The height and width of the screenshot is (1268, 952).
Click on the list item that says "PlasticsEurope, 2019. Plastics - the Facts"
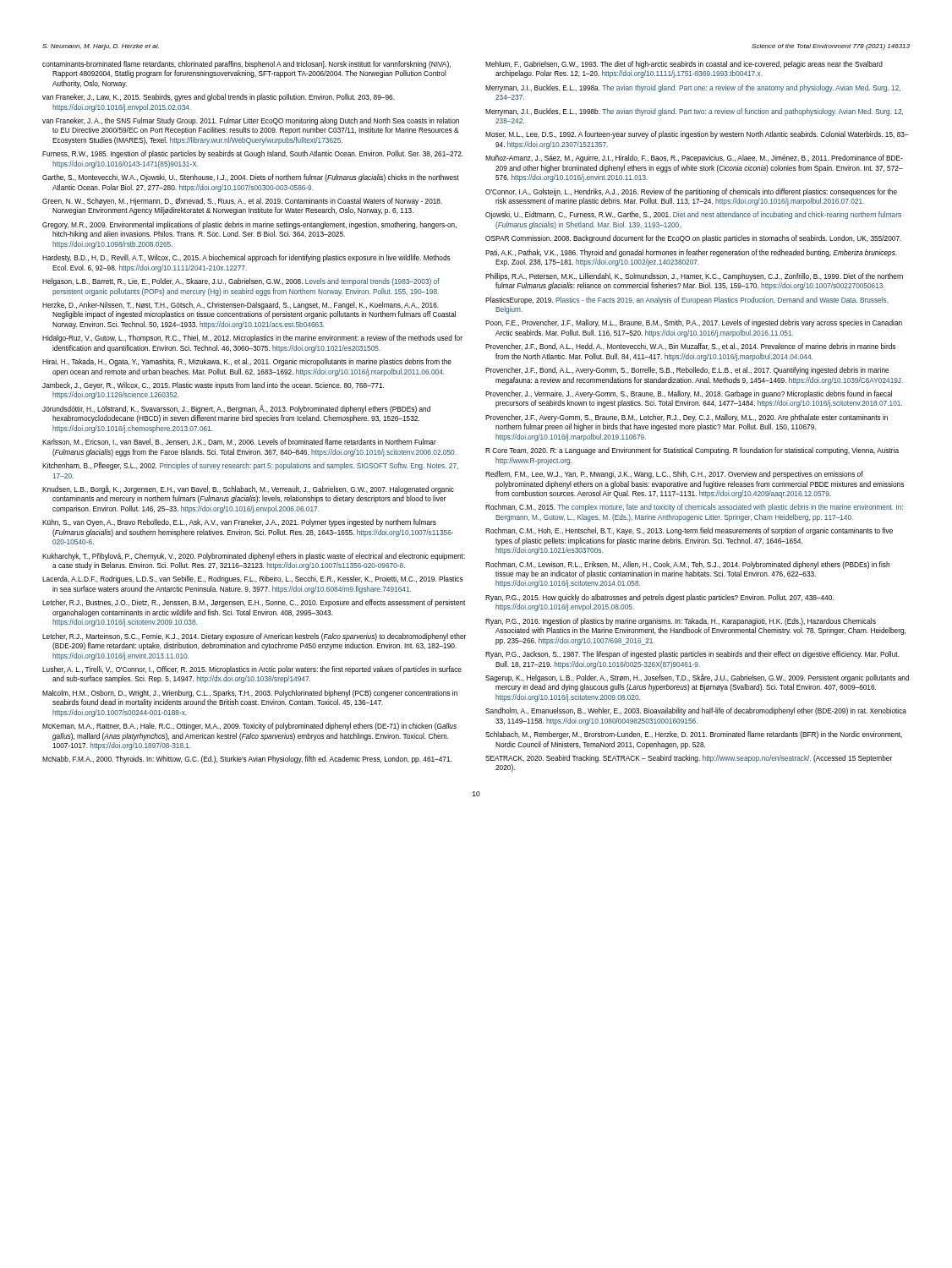[x=687, y=305]
